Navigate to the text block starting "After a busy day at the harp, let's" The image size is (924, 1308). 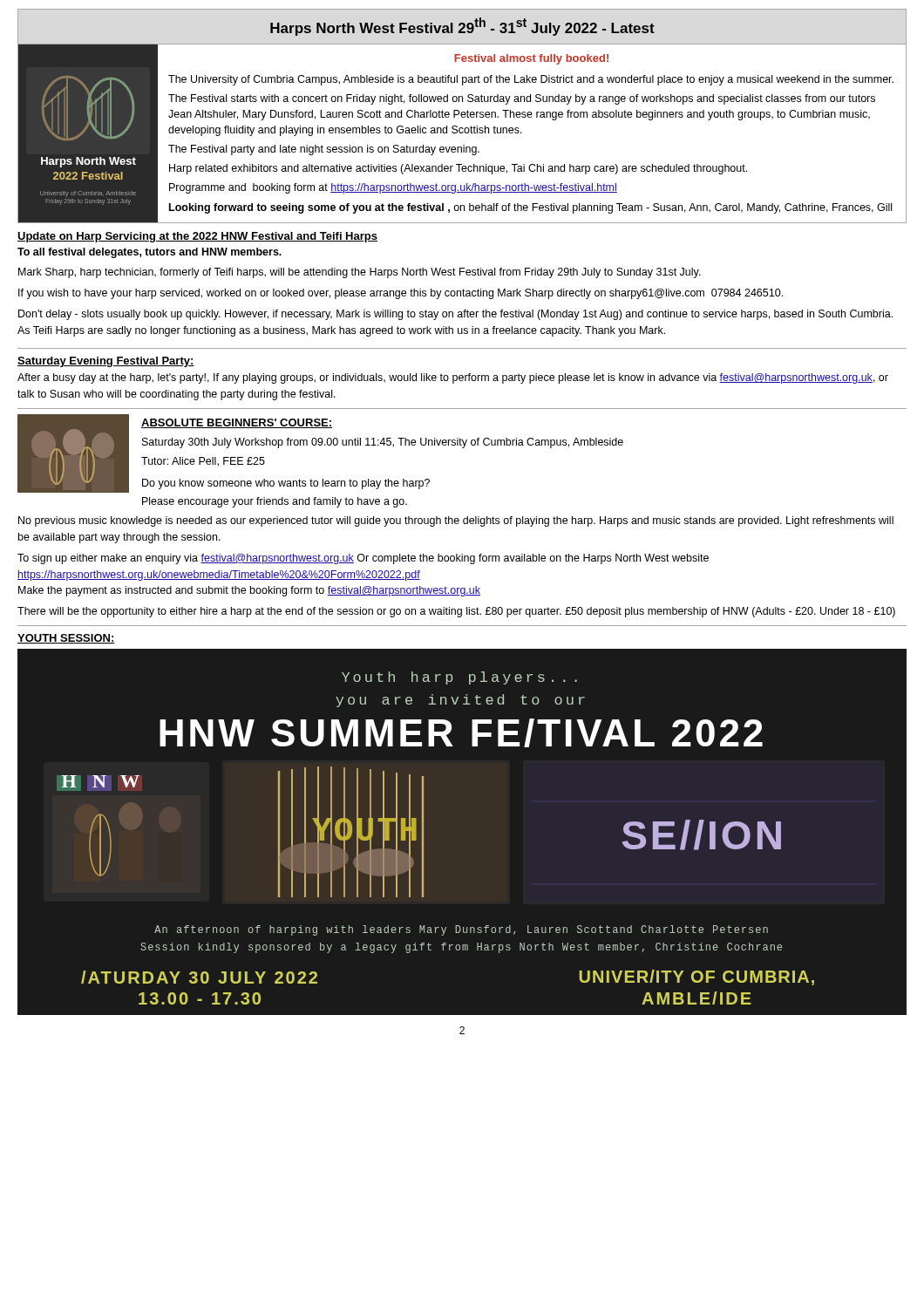coord(462,386)
